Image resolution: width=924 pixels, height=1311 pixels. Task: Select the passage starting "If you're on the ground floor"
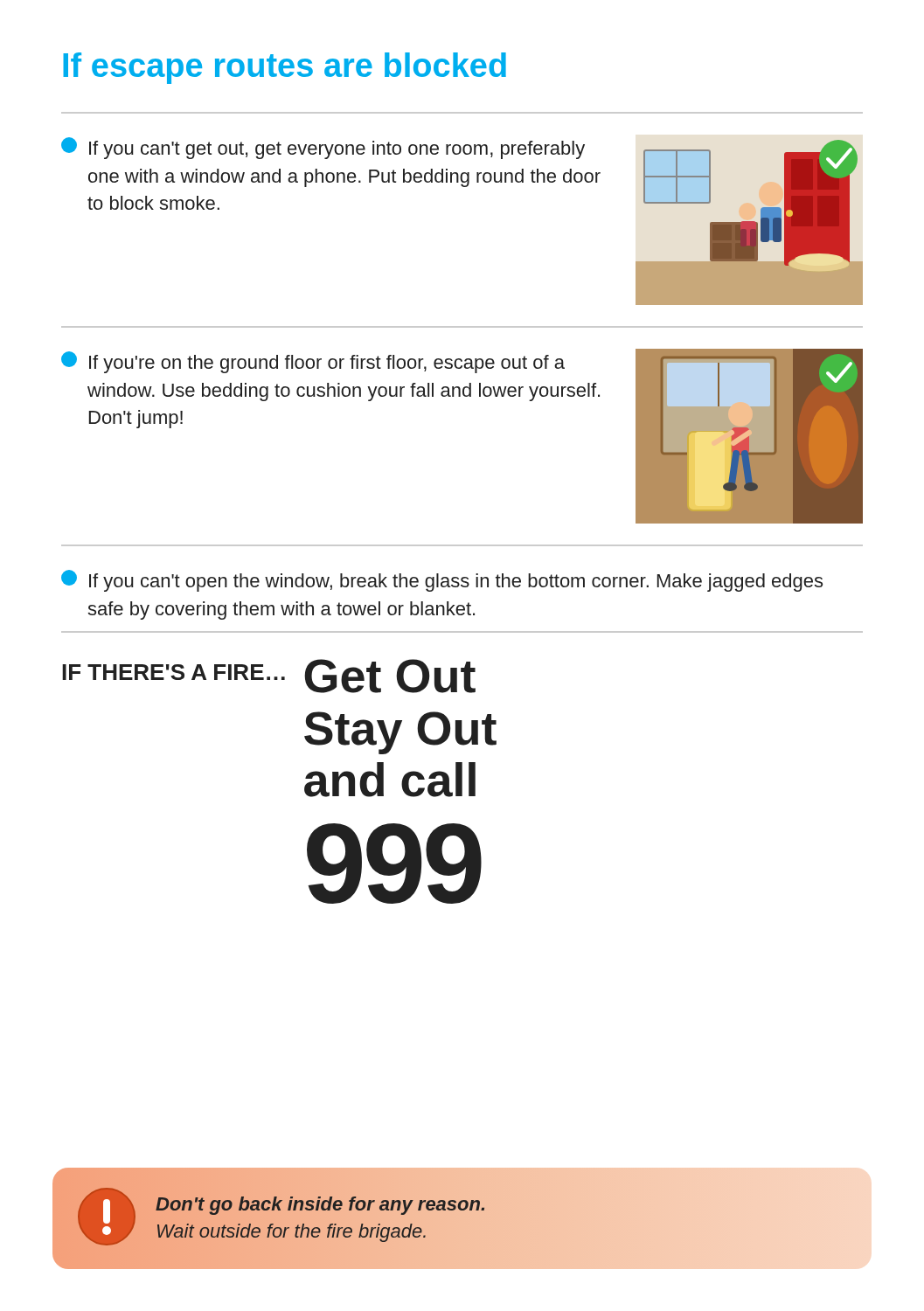point(462,436)
